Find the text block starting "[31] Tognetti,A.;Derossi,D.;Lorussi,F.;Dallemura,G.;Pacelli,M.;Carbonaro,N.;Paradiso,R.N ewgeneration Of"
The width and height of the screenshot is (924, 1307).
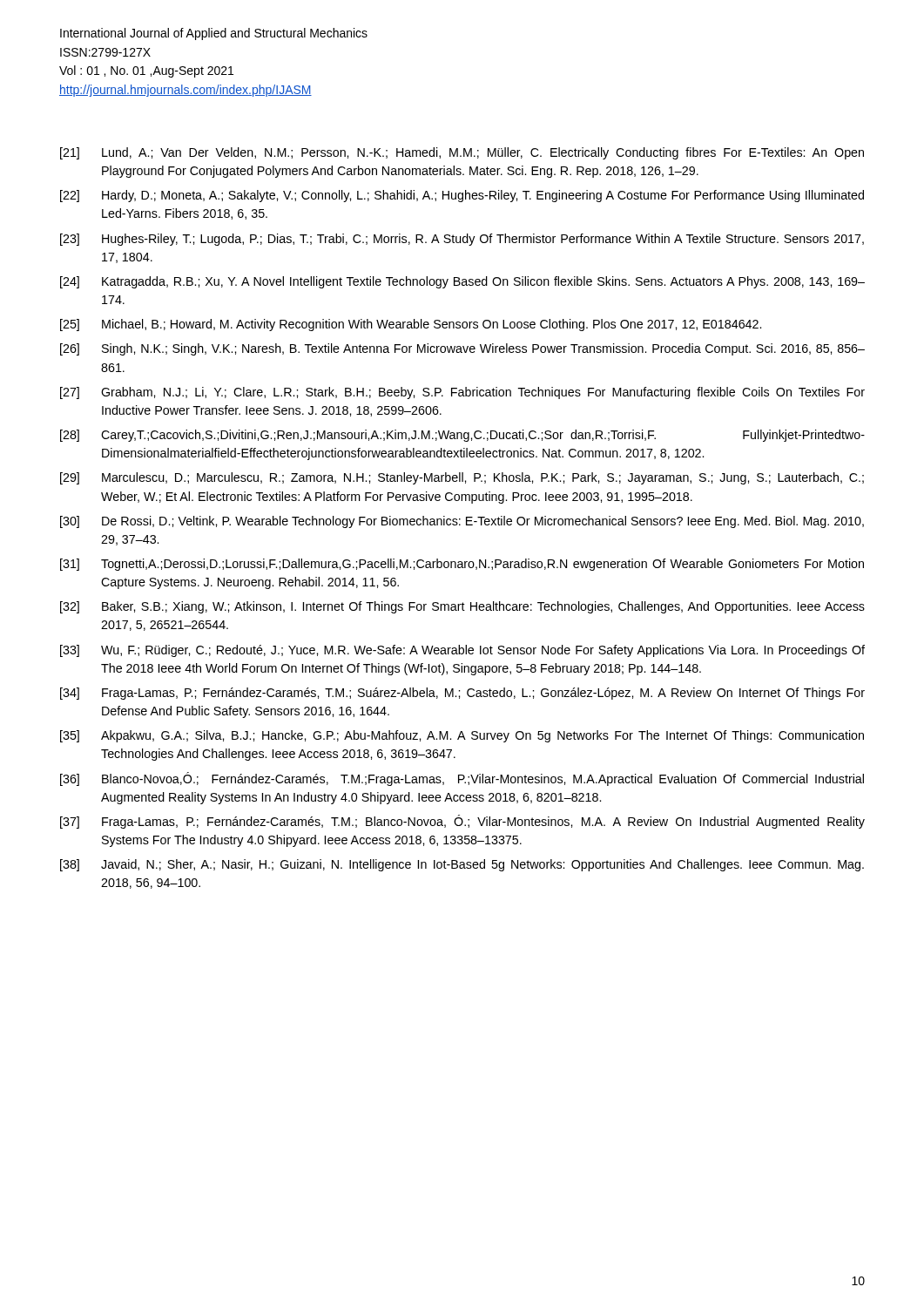[x=462, y=573]
